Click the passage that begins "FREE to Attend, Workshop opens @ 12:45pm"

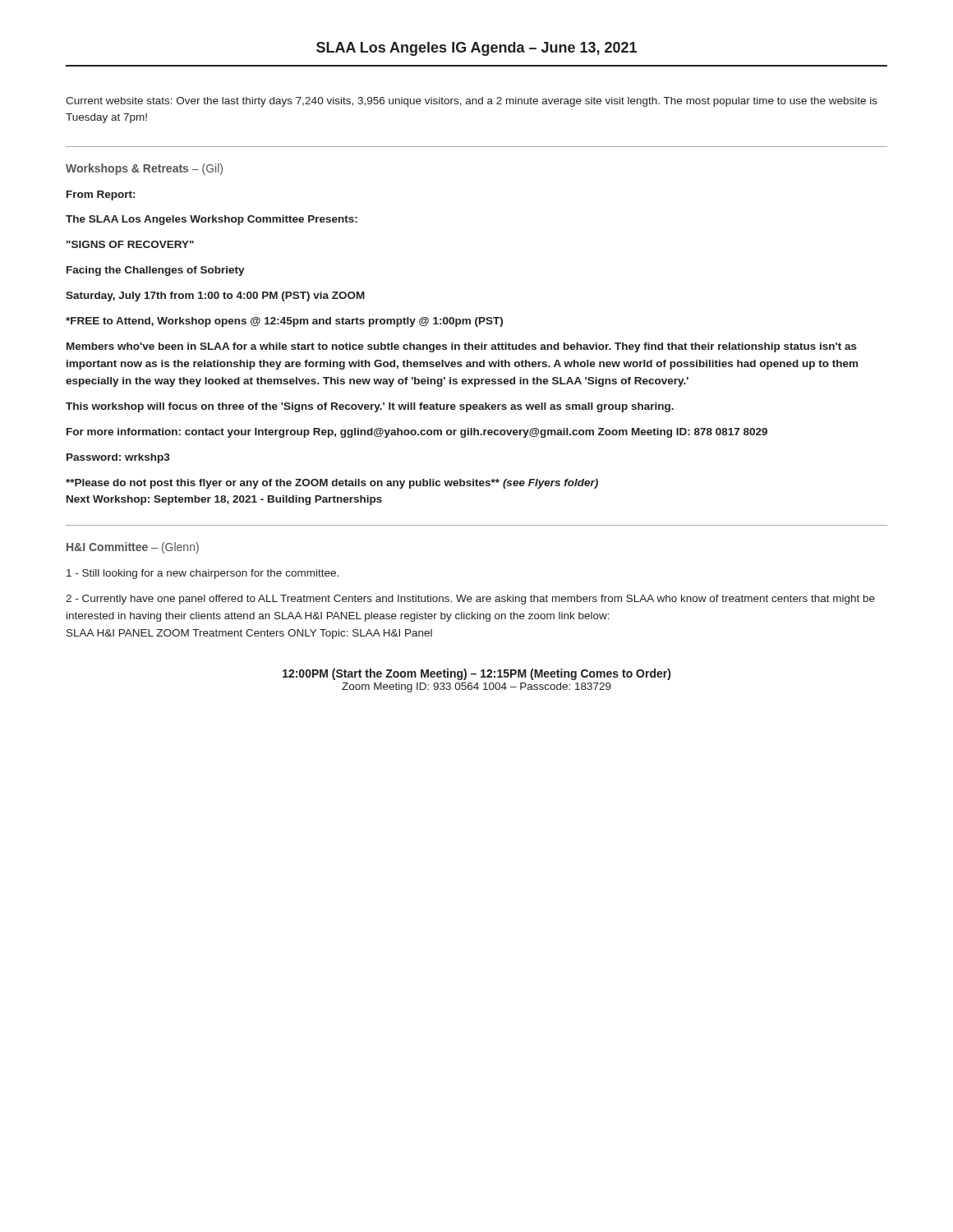285,321
